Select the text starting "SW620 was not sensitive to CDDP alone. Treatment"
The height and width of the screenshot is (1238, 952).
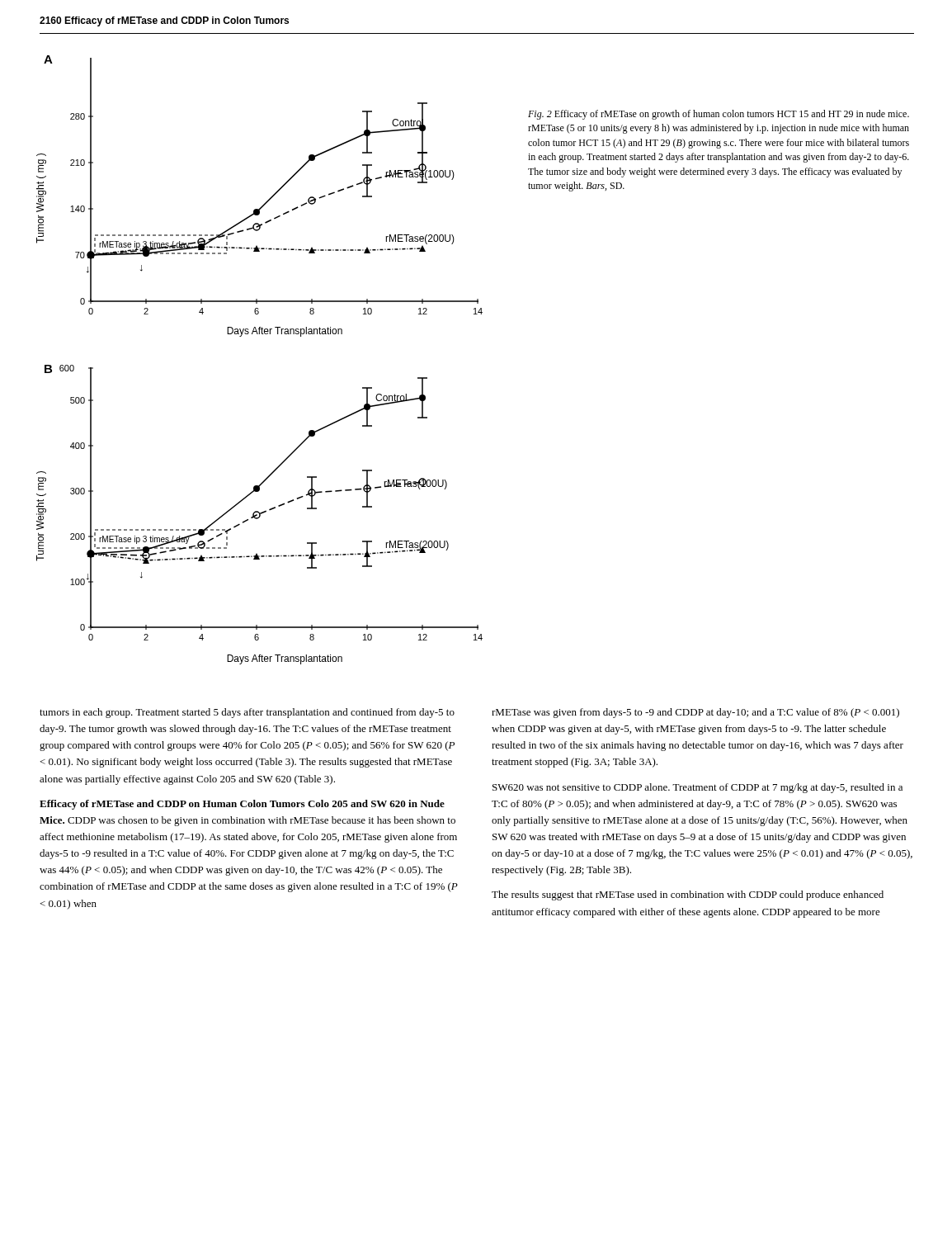point(702,828)
